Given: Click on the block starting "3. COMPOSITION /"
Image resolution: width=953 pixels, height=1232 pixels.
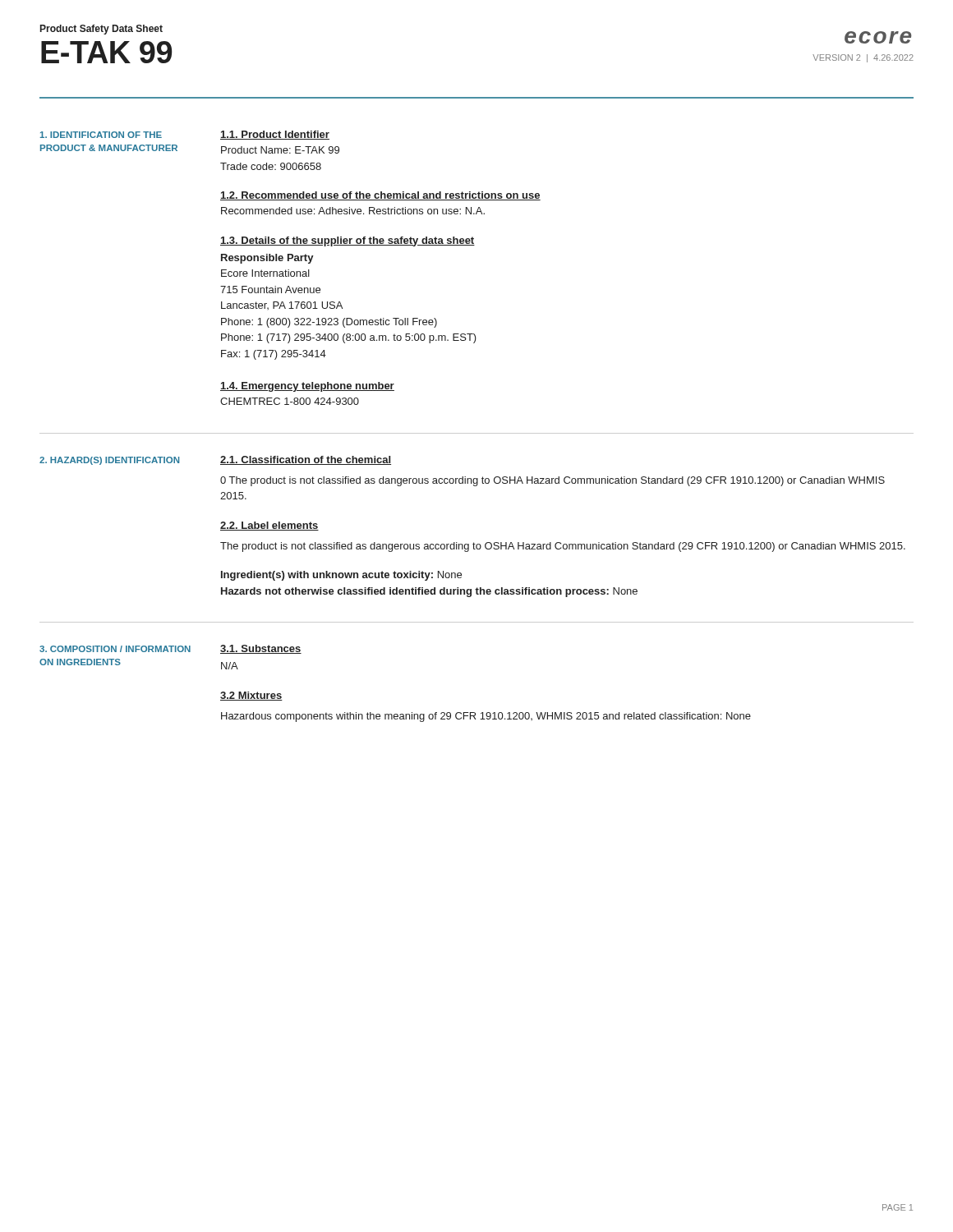Looking at the screenshot, I should click(x=115, y=655).
